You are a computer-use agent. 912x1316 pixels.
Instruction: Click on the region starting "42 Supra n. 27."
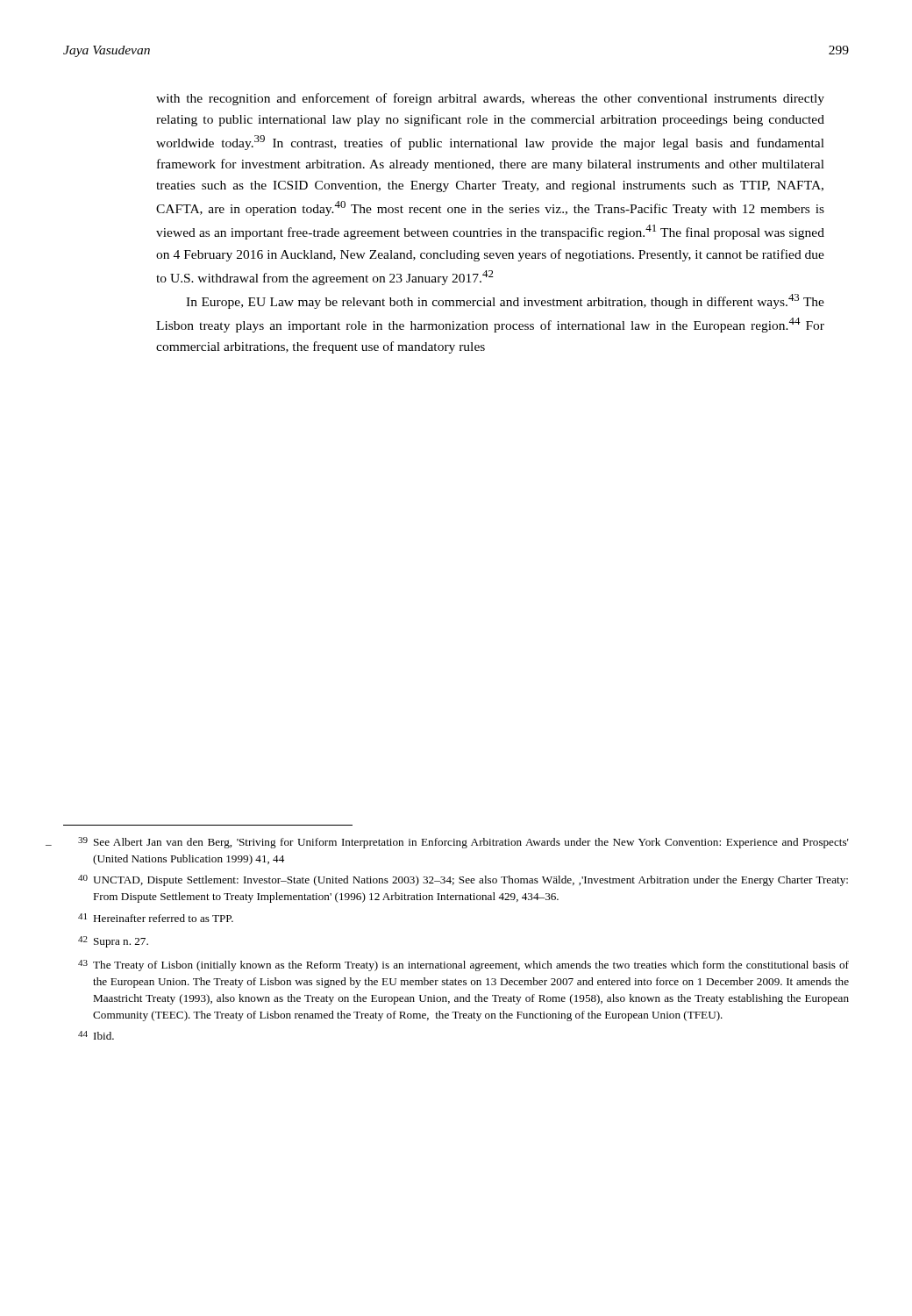coord(113,942)
